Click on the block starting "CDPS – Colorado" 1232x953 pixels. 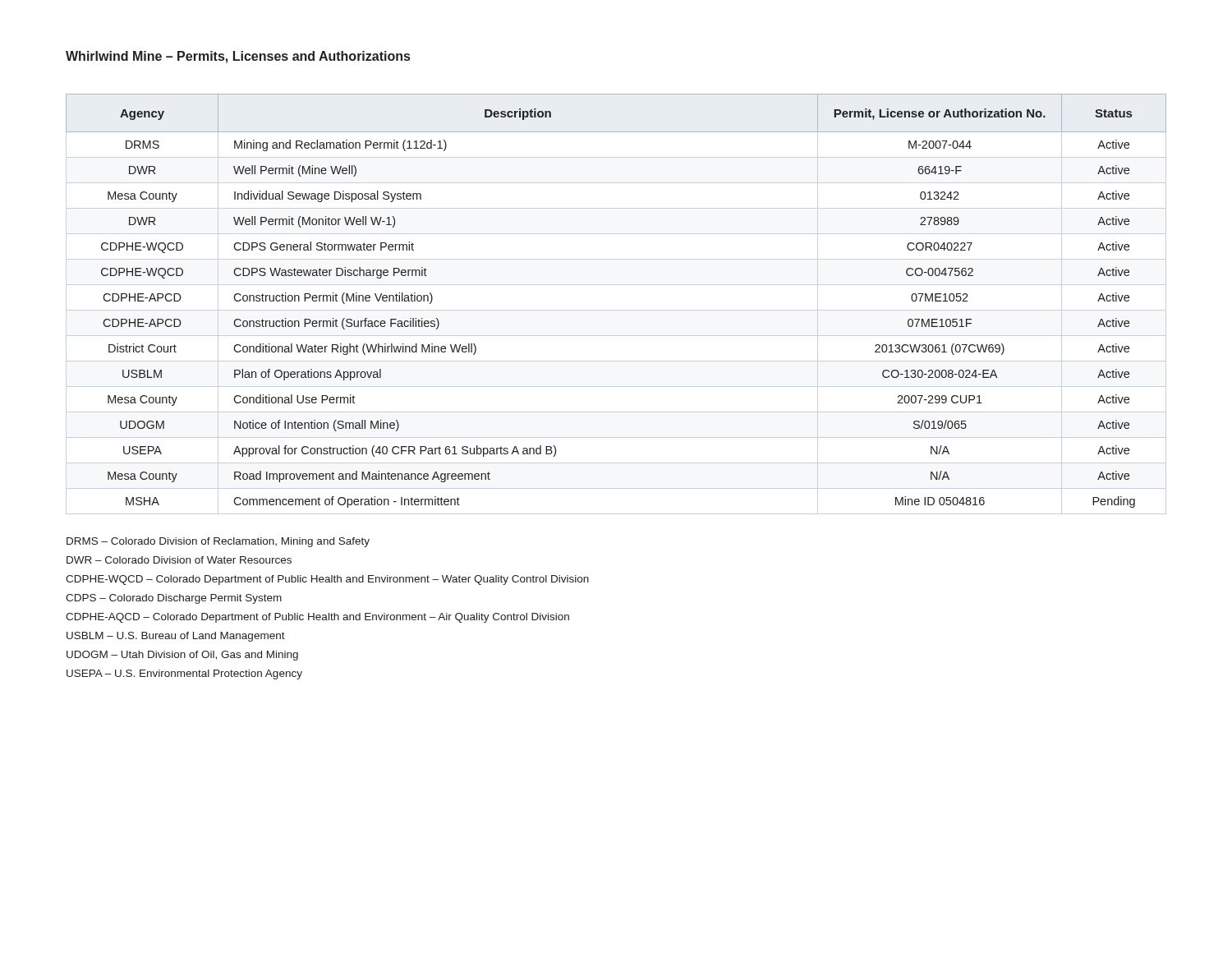coord(174,598)
